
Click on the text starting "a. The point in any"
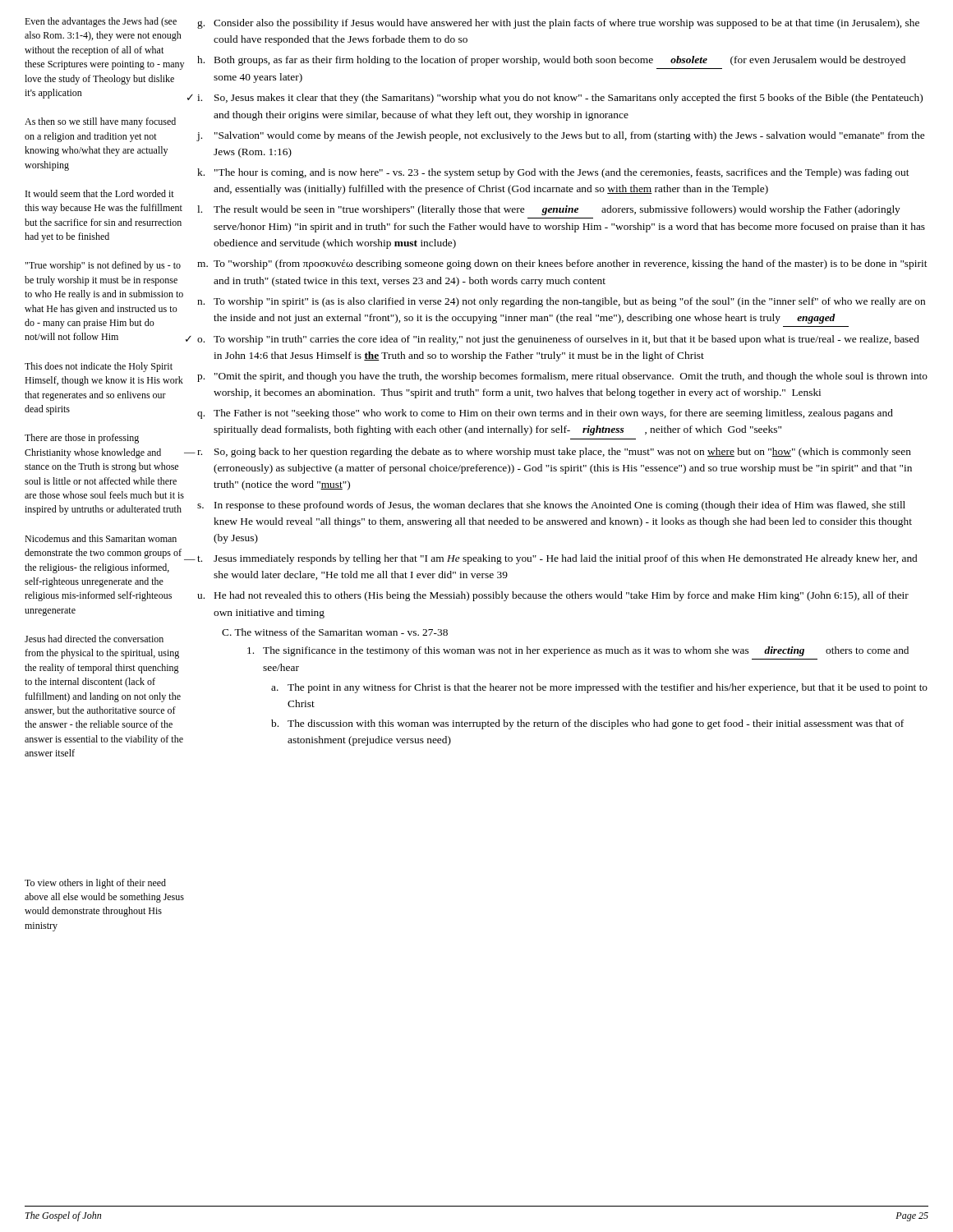(x=599, y=694)
